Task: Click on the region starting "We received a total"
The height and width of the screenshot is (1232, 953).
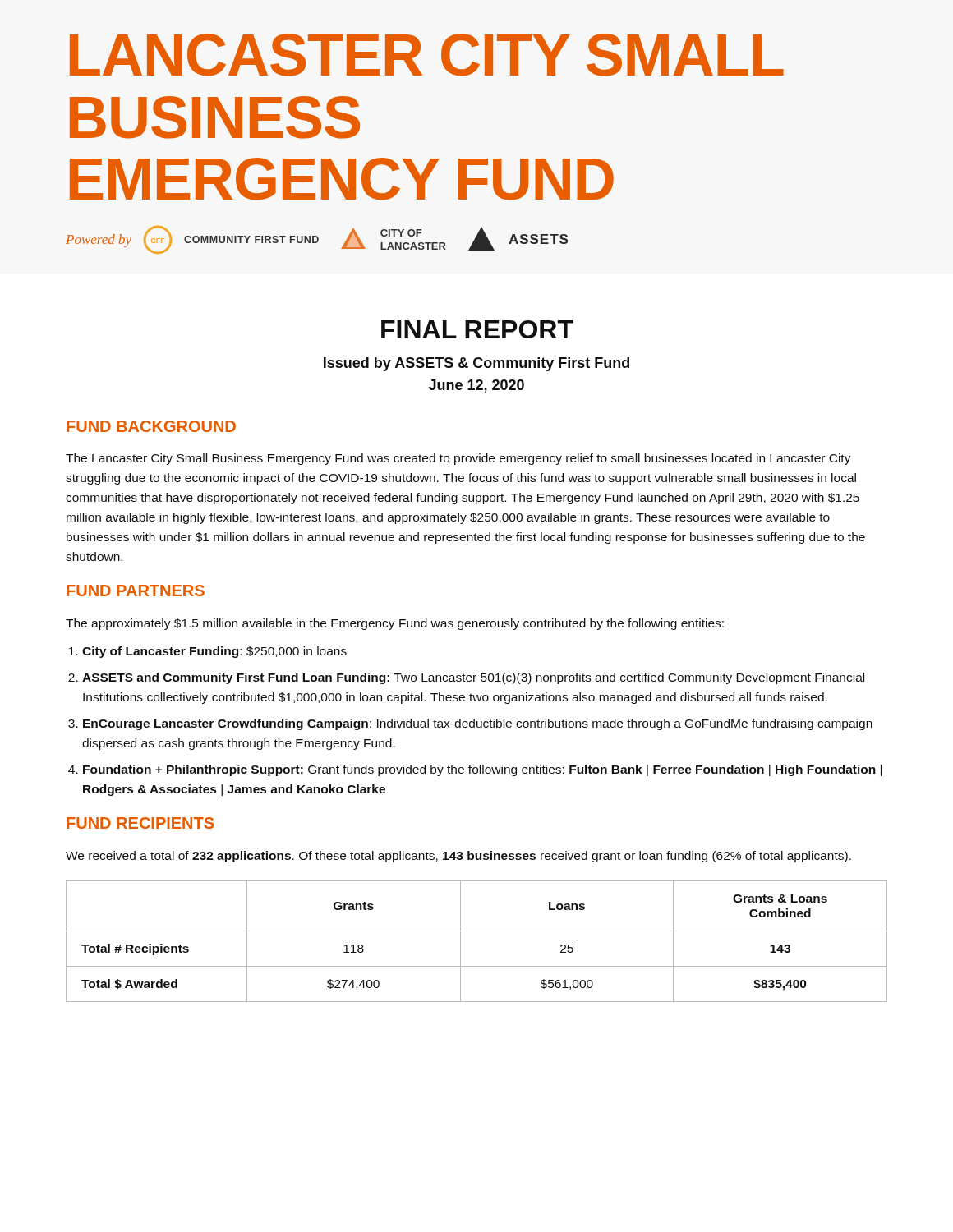Action: coord(476,855)
